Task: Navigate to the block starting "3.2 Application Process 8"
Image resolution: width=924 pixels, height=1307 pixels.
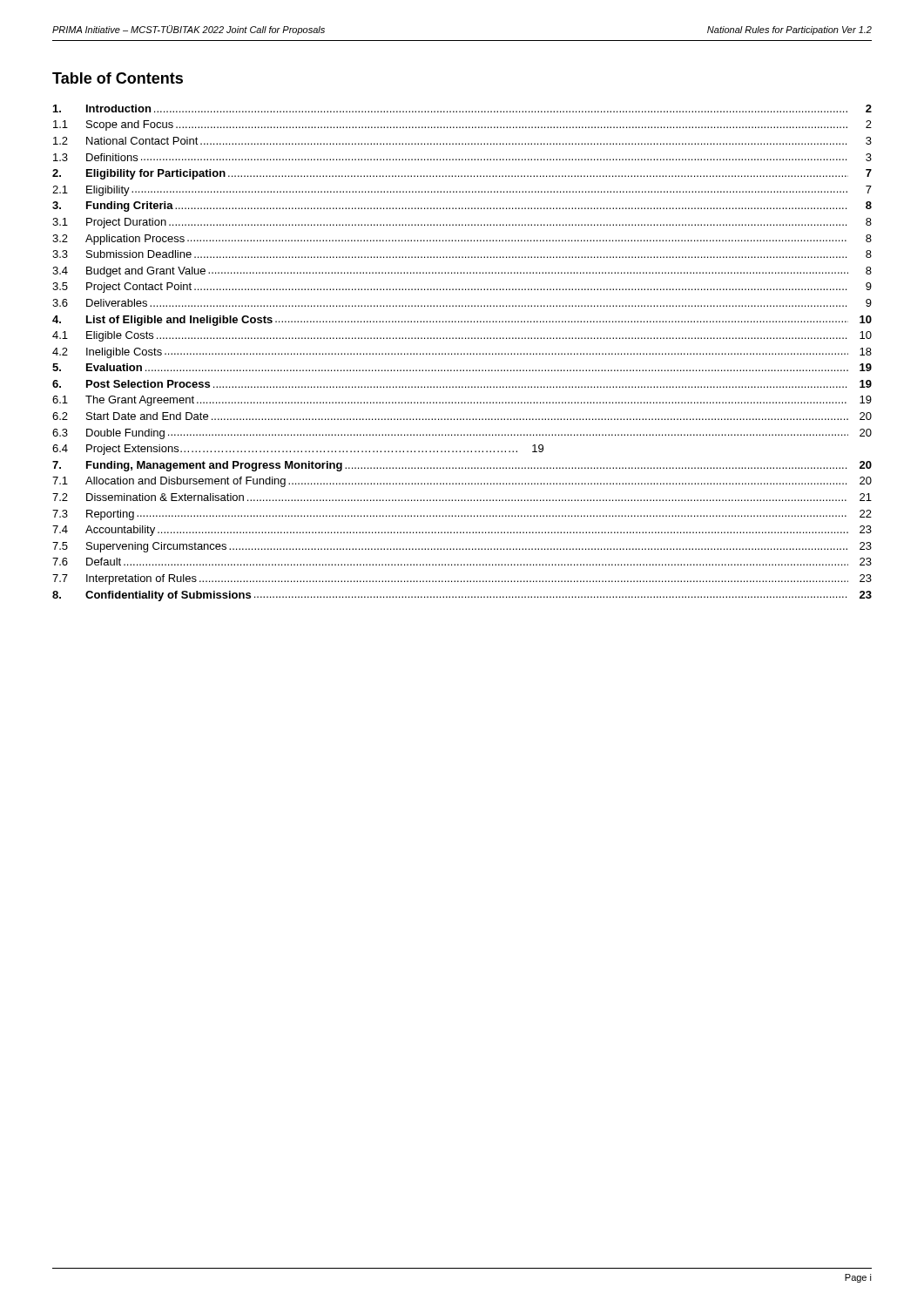Action: (462, 238)
